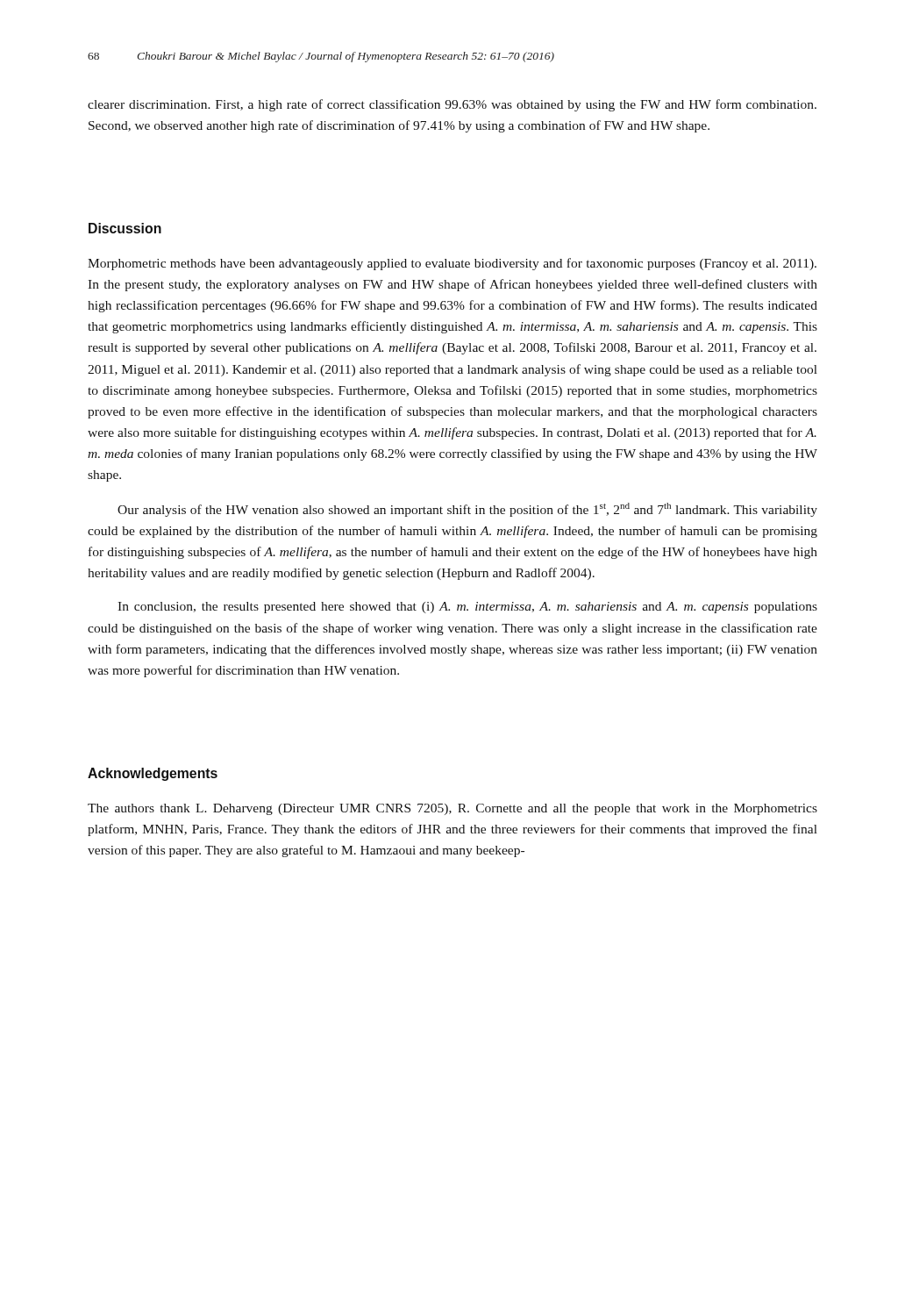This screenshot has width=905, height=1316.
Task: Find the region starting "Our analysis of"
Action: click(452, 541)
